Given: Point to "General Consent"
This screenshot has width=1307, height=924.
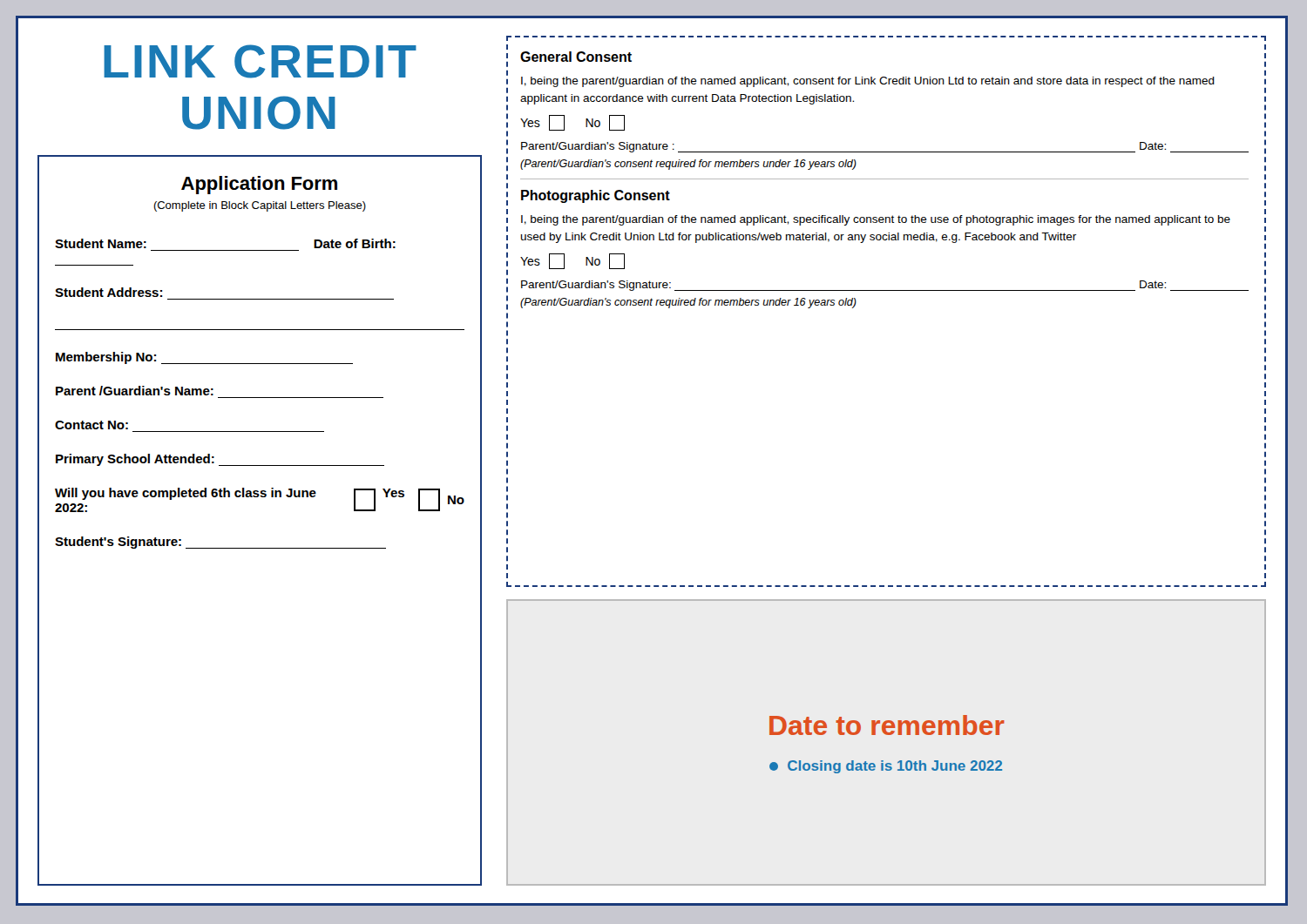Looking at the screenshot, I should pos(576,57).
